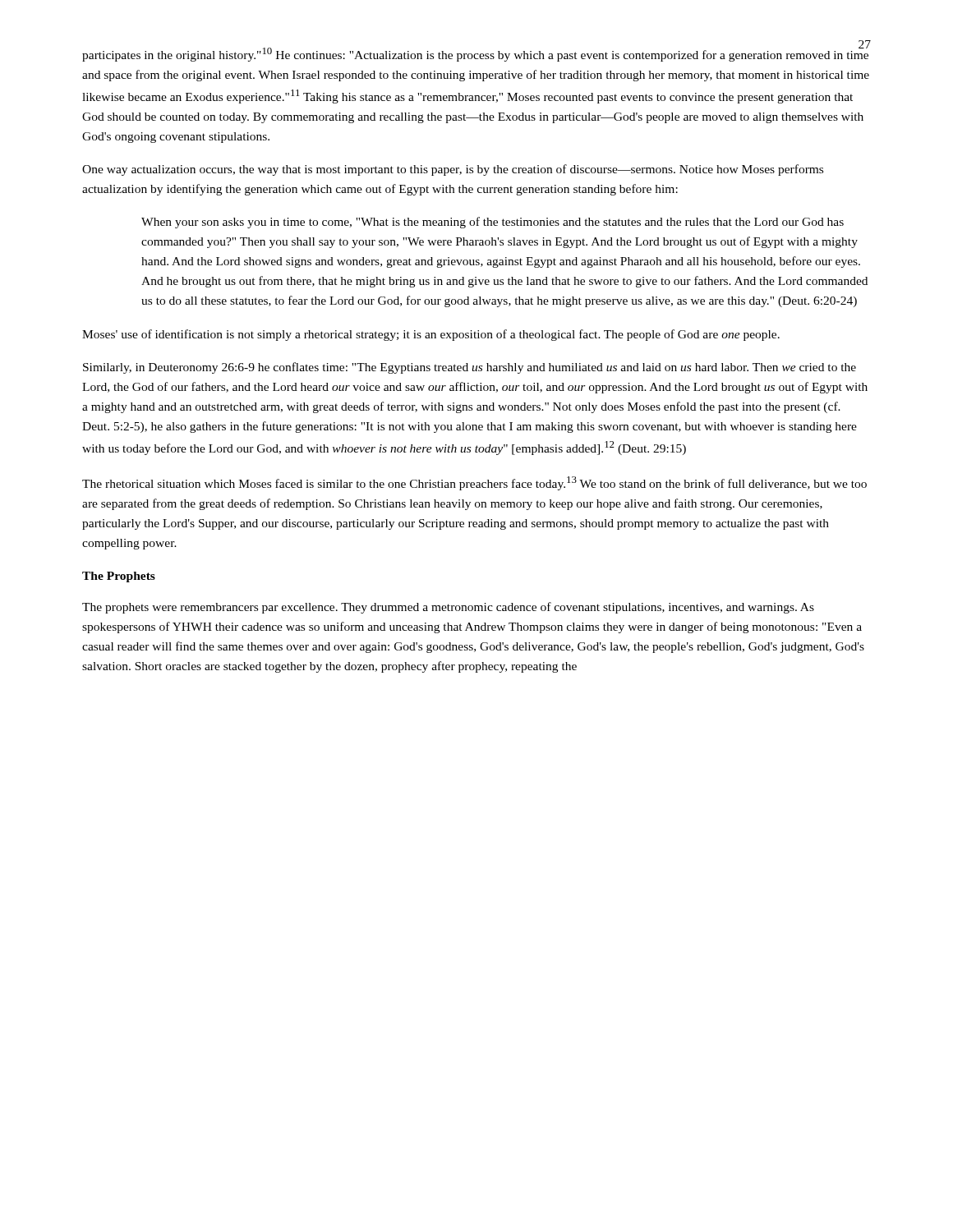Select the text starting "The prophets were remembrancers par excellence."

click(x=476, y=637)
